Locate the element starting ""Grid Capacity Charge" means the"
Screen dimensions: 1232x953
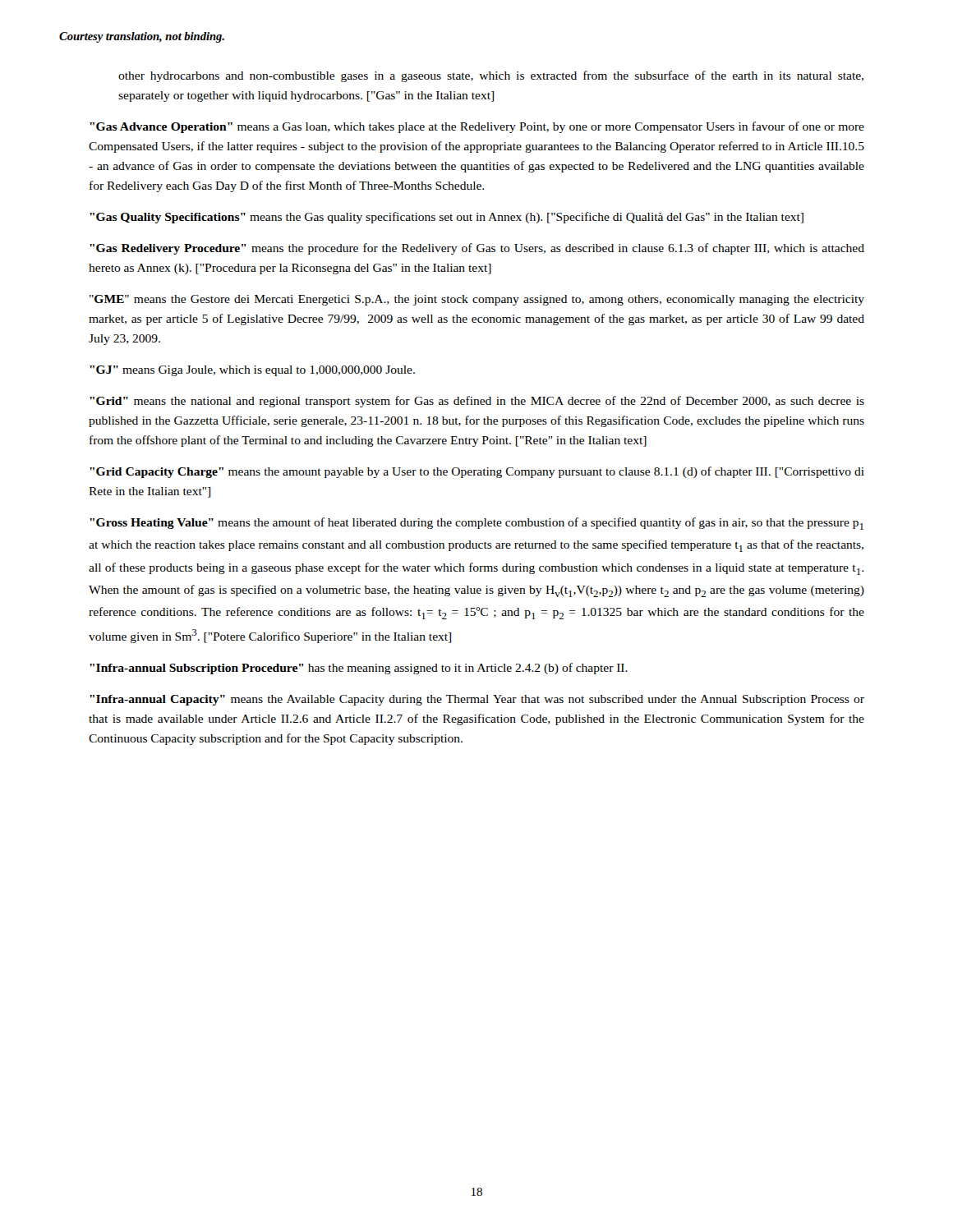click(476, 482)
